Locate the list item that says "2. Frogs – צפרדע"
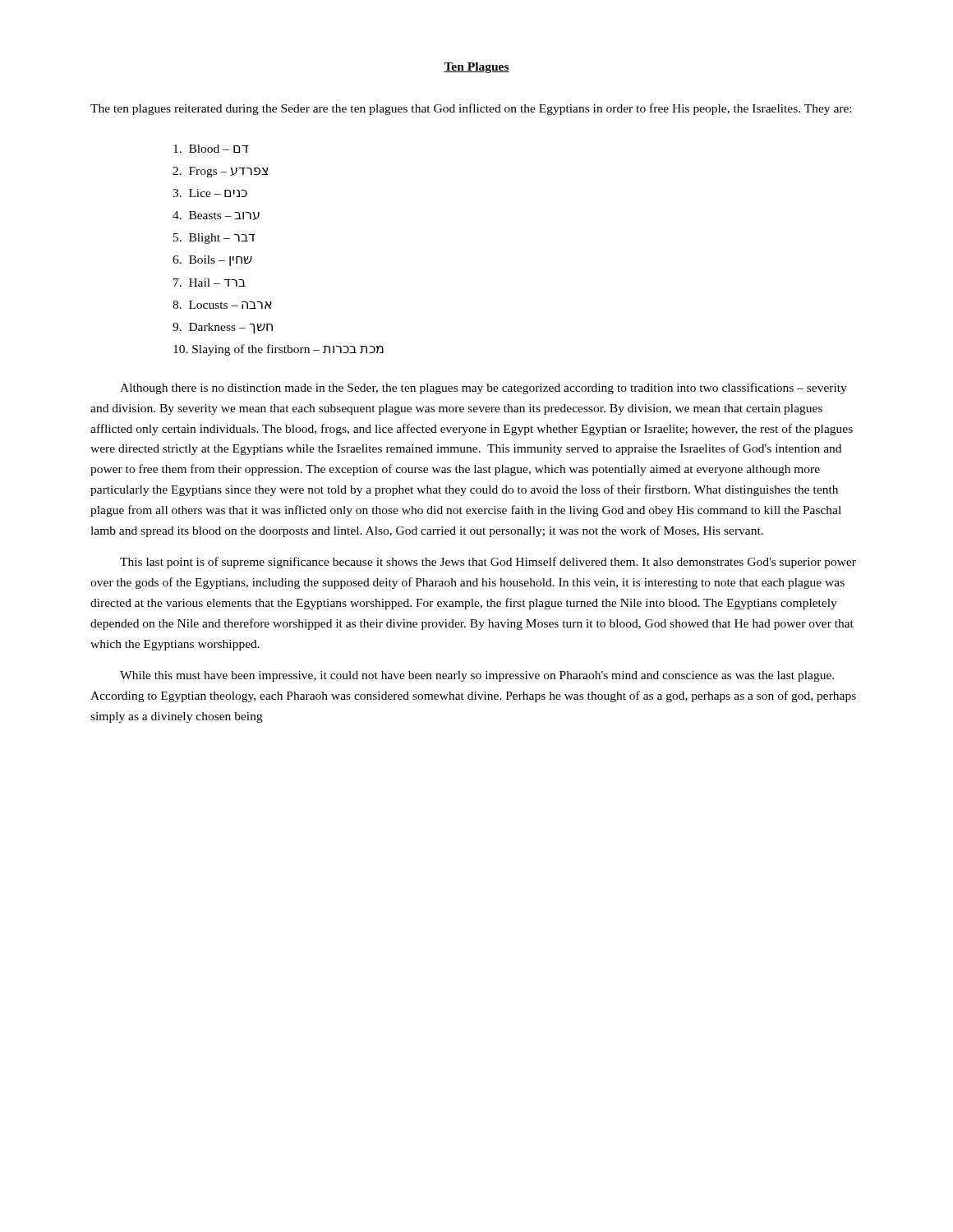 tap(221, 170)
